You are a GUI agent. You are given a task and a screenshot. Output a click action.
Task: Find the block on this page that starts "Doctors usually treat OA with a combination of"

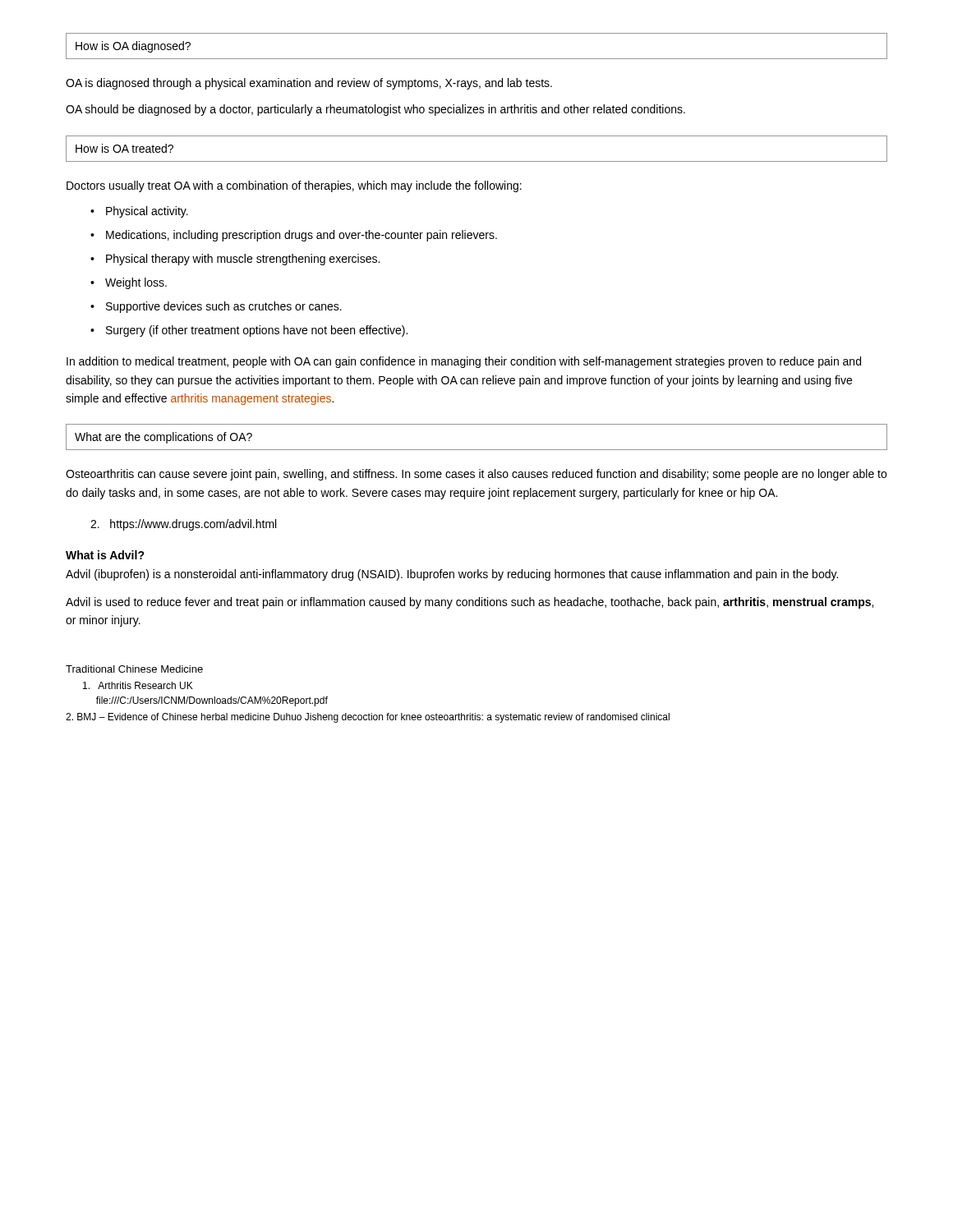pyautogui.click(x=294, y=185)
